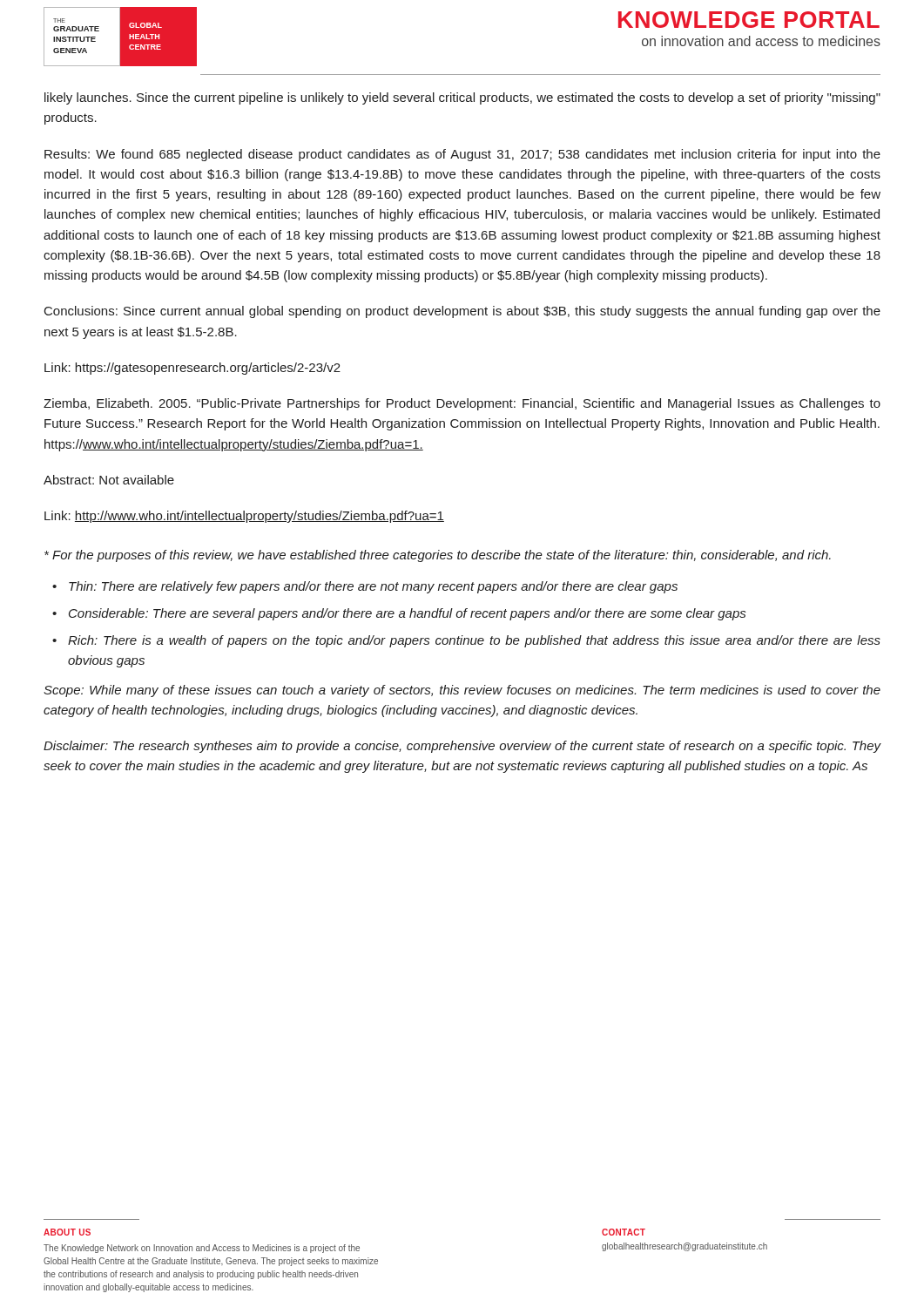
Task: Navigate to the region starting "Results: We found"
Action: pyautogui.click(x=462, y=214)
